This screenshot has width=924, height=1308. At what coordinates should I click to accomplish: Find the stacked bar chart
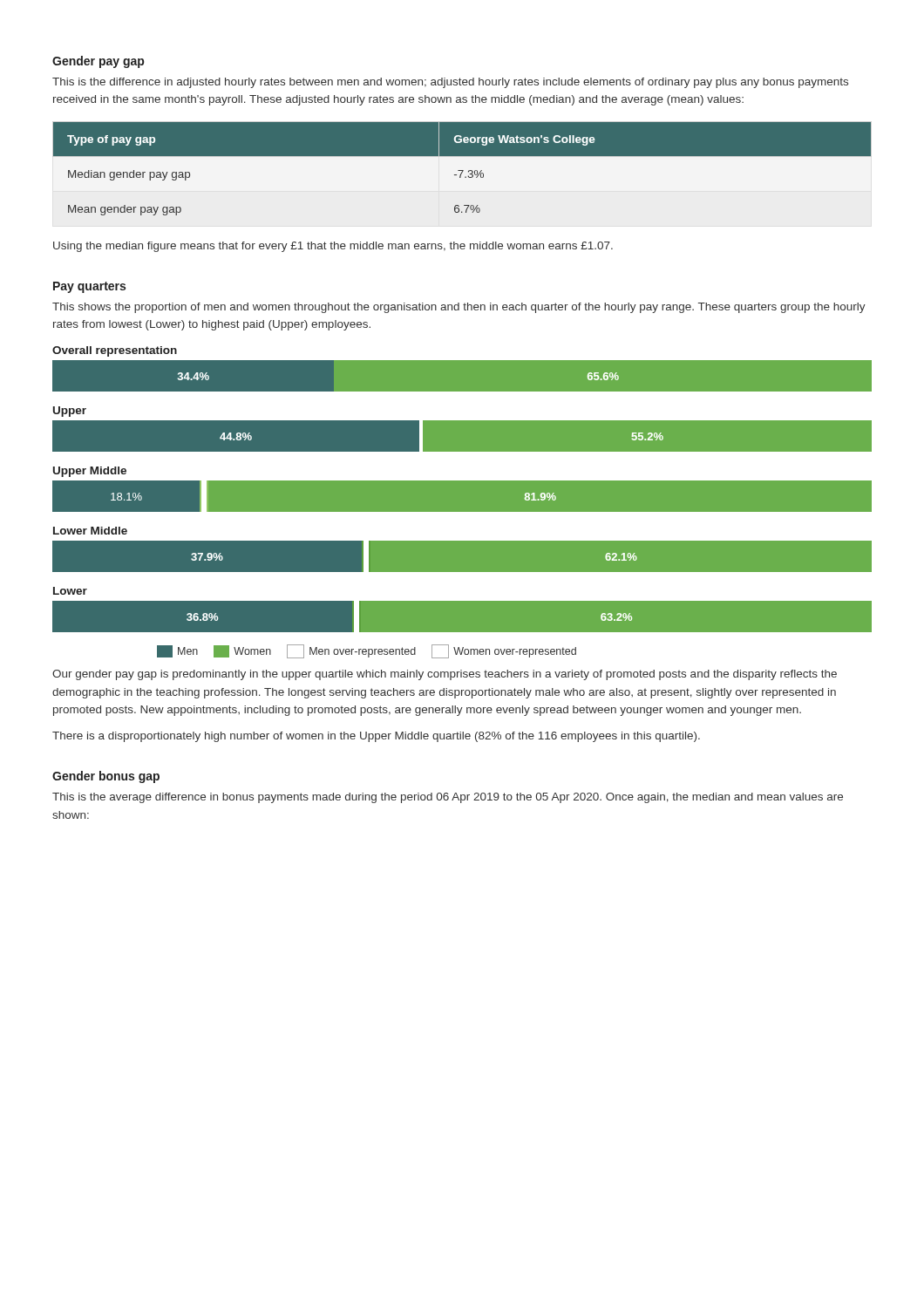click(462, 501)
